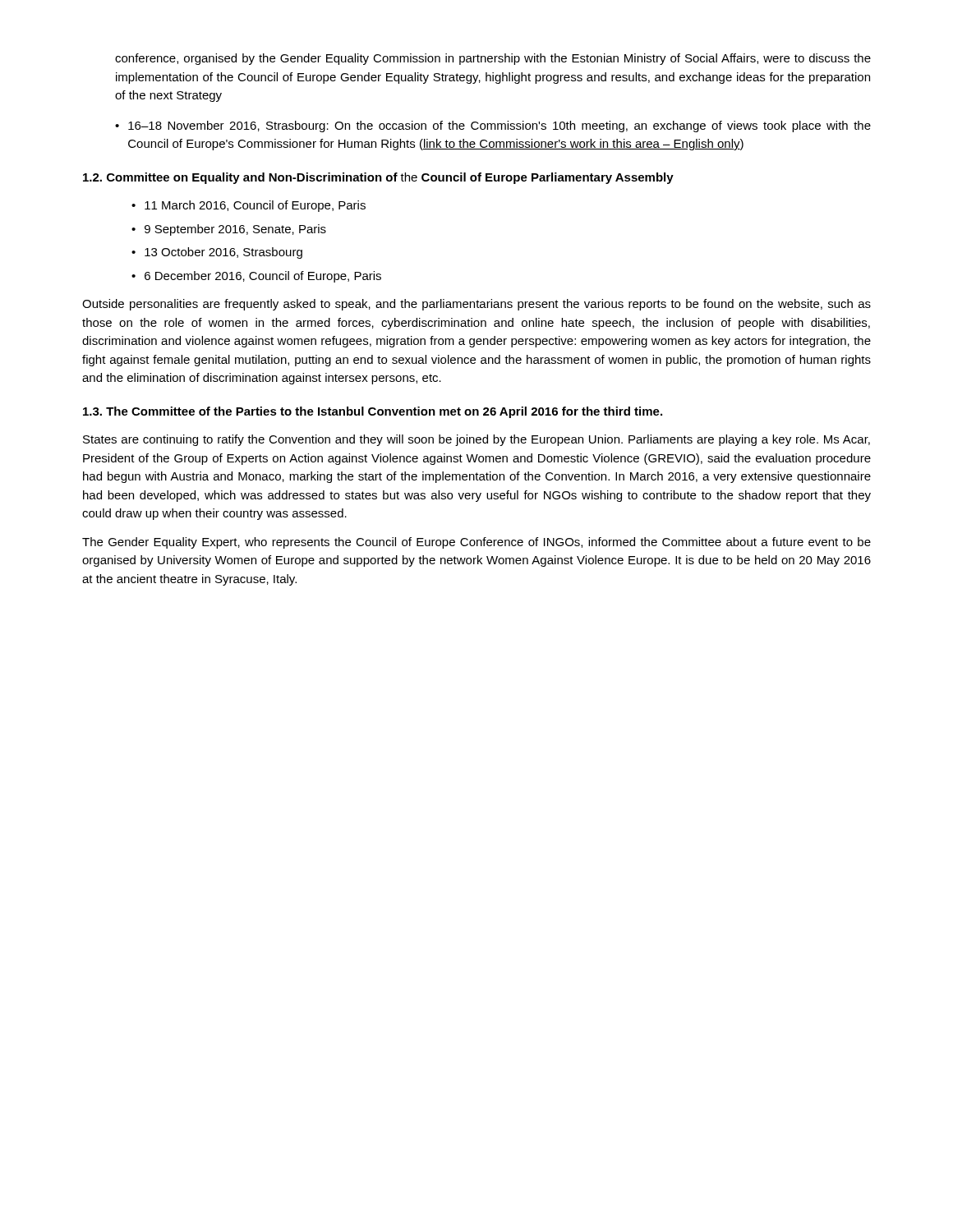This screenshot has height=1232, width=953.
Task: Point to the block beginning "• 16–18 November 2016, Strasbourg: On the"
Action: coord(493,135)
